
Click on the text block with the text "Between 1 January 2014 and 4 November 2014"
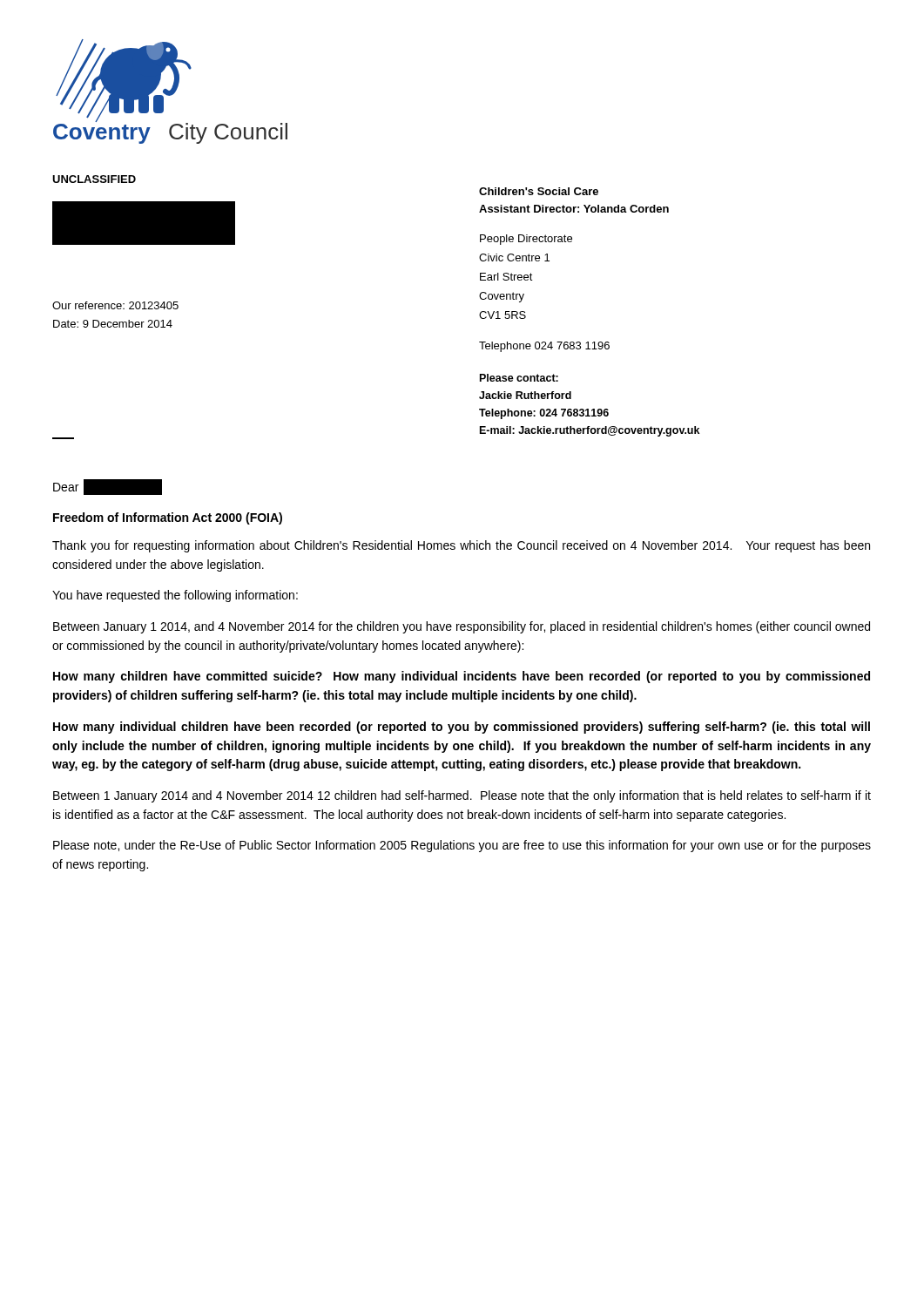pyautogui.click(x=462, y=805)
